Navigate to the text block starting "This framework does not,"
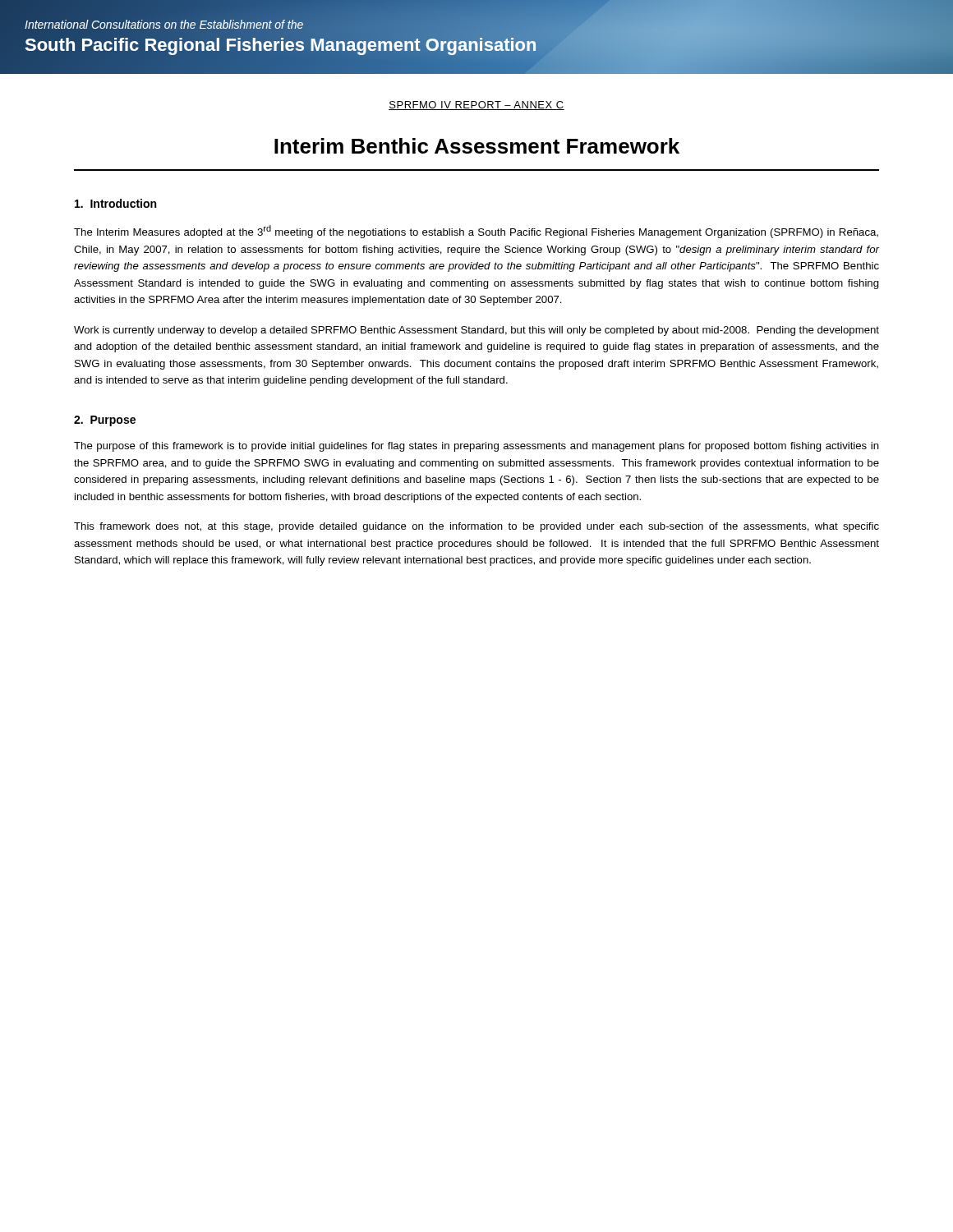953x1232 pixels. pyautogui.click(x=476, y=543)
